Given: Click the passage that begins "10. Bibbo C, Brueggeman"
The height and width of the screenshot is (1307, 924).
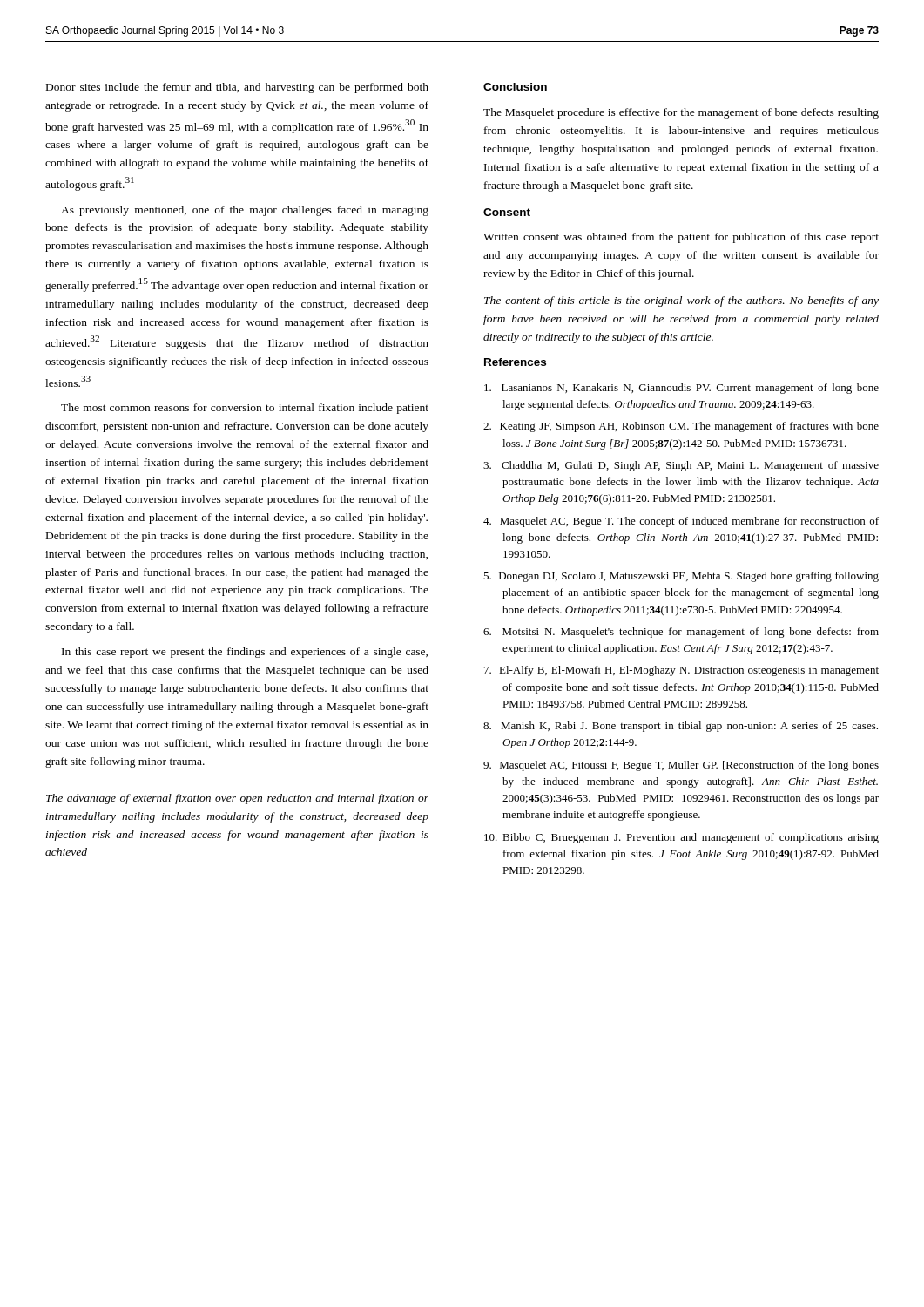Looking at the screenshot, I should (681, 853).
